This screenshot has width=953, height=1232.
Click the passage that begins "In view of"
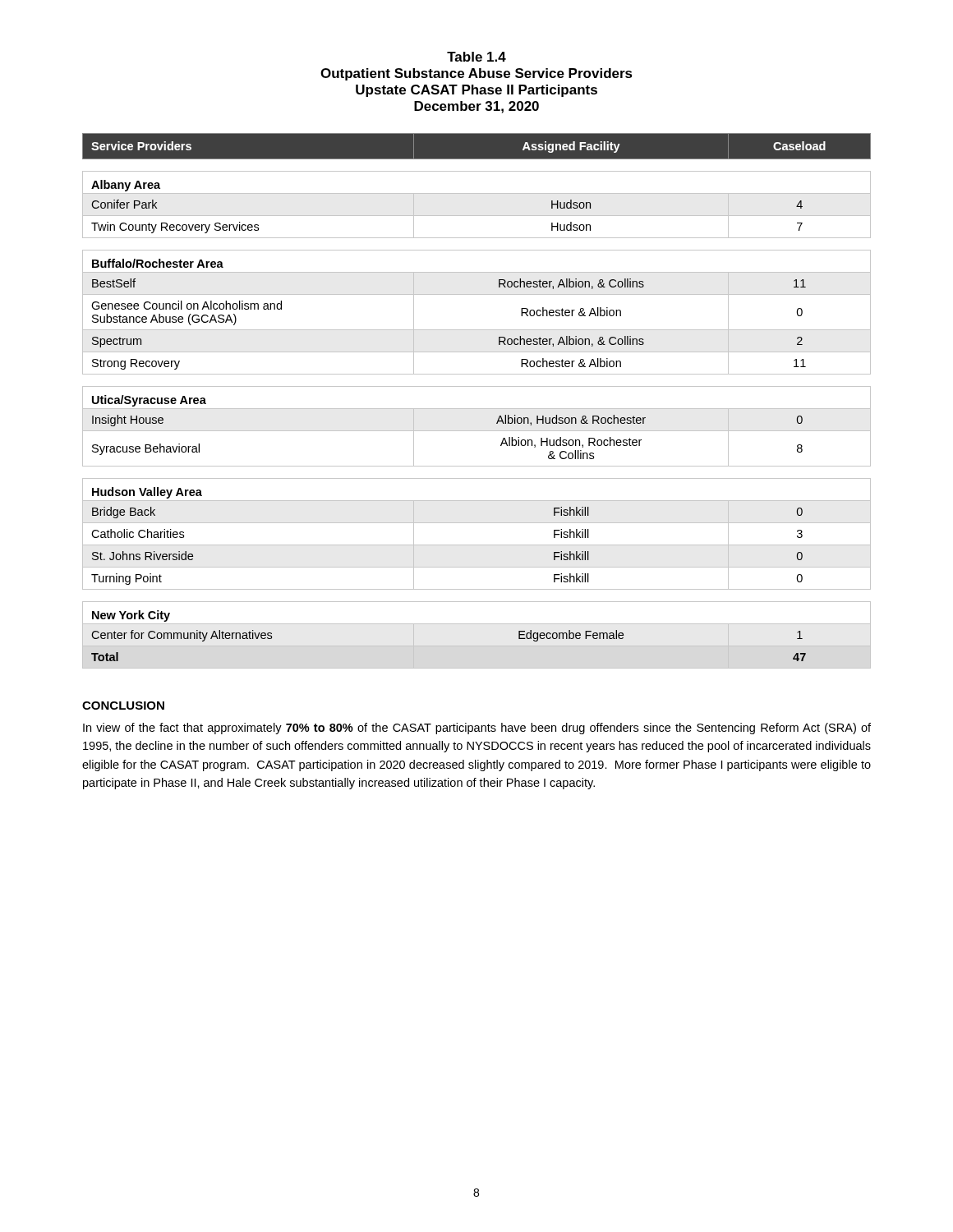click(x=476, y=755)
